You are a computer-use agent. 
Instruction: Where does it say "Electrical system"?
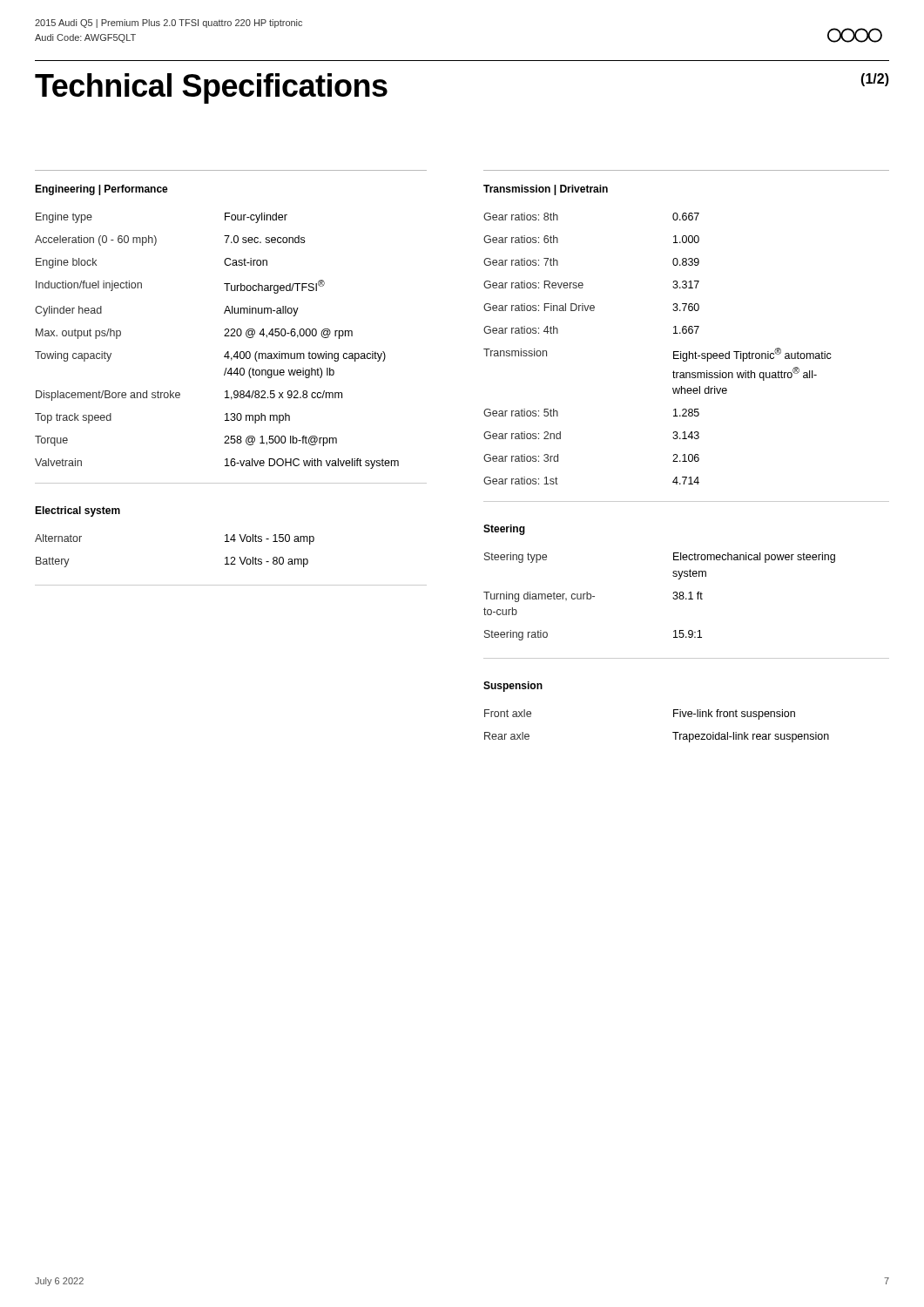[x=78, y=511]
